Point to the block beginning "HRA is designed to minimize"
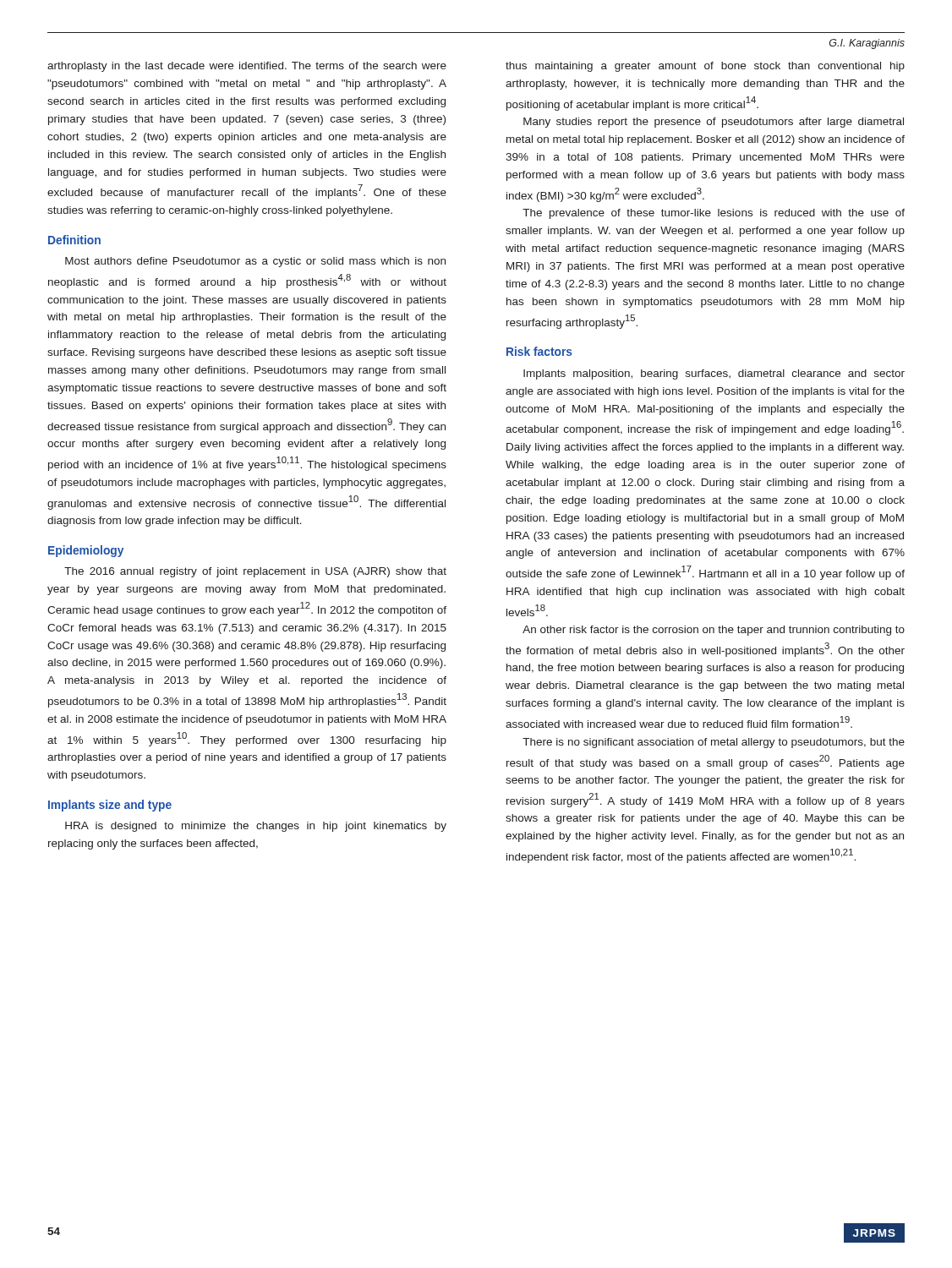 tap(247, 835)
